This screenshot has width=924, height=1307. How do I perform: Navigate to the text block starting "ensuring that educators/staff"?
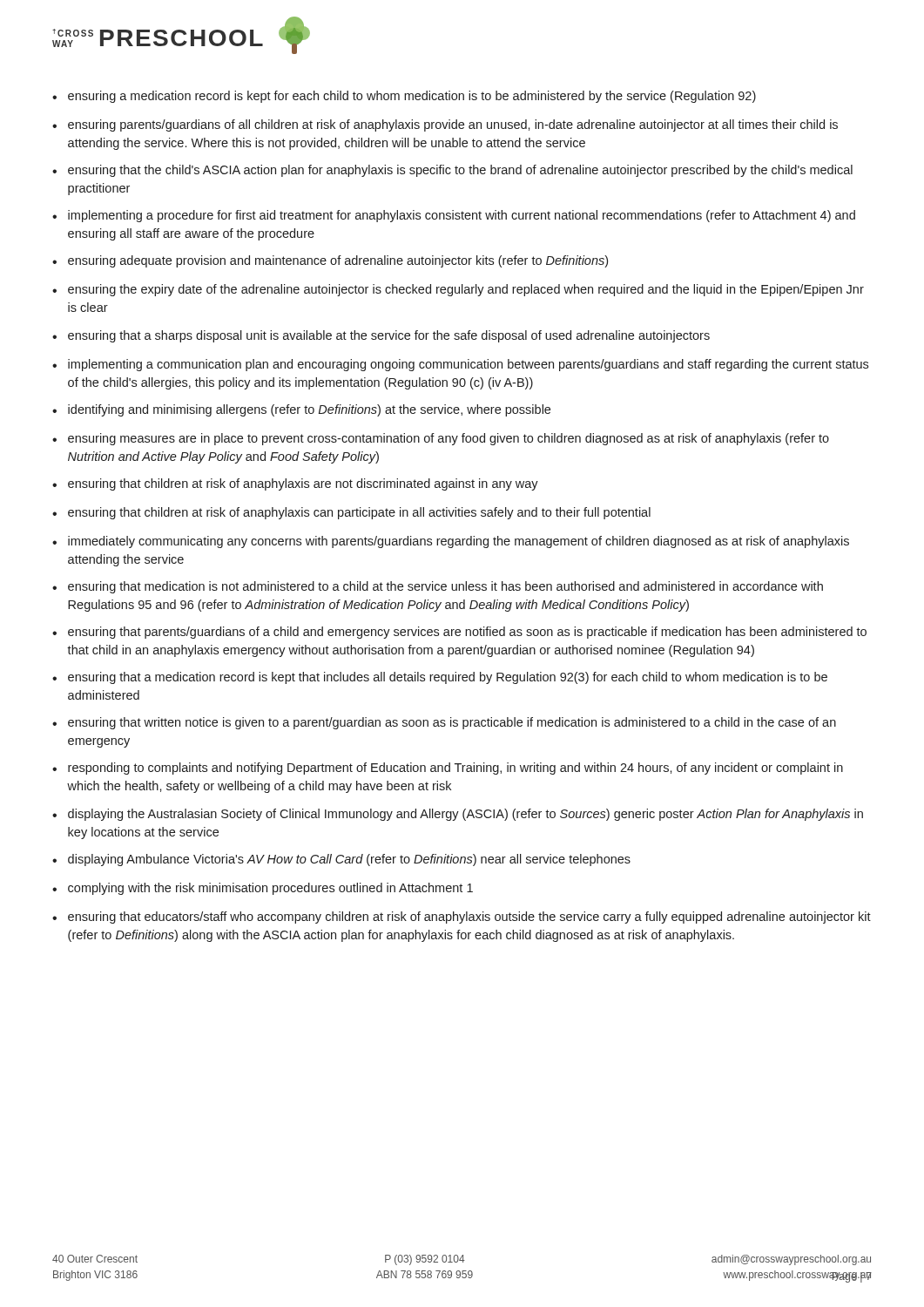coord(470,926)
